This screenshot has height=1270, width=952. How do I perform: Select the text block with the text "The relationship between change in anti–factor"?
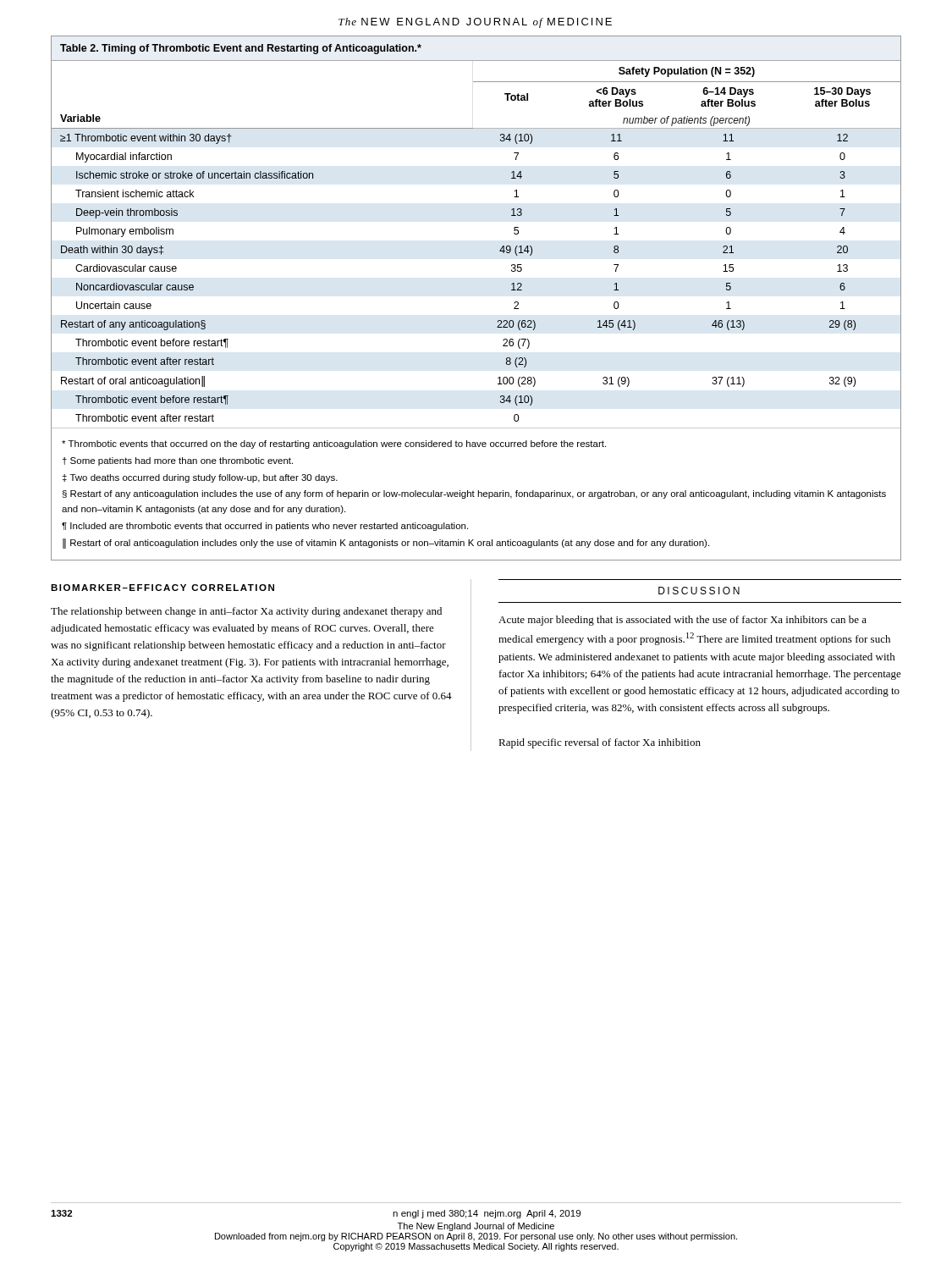click(251, 662)
